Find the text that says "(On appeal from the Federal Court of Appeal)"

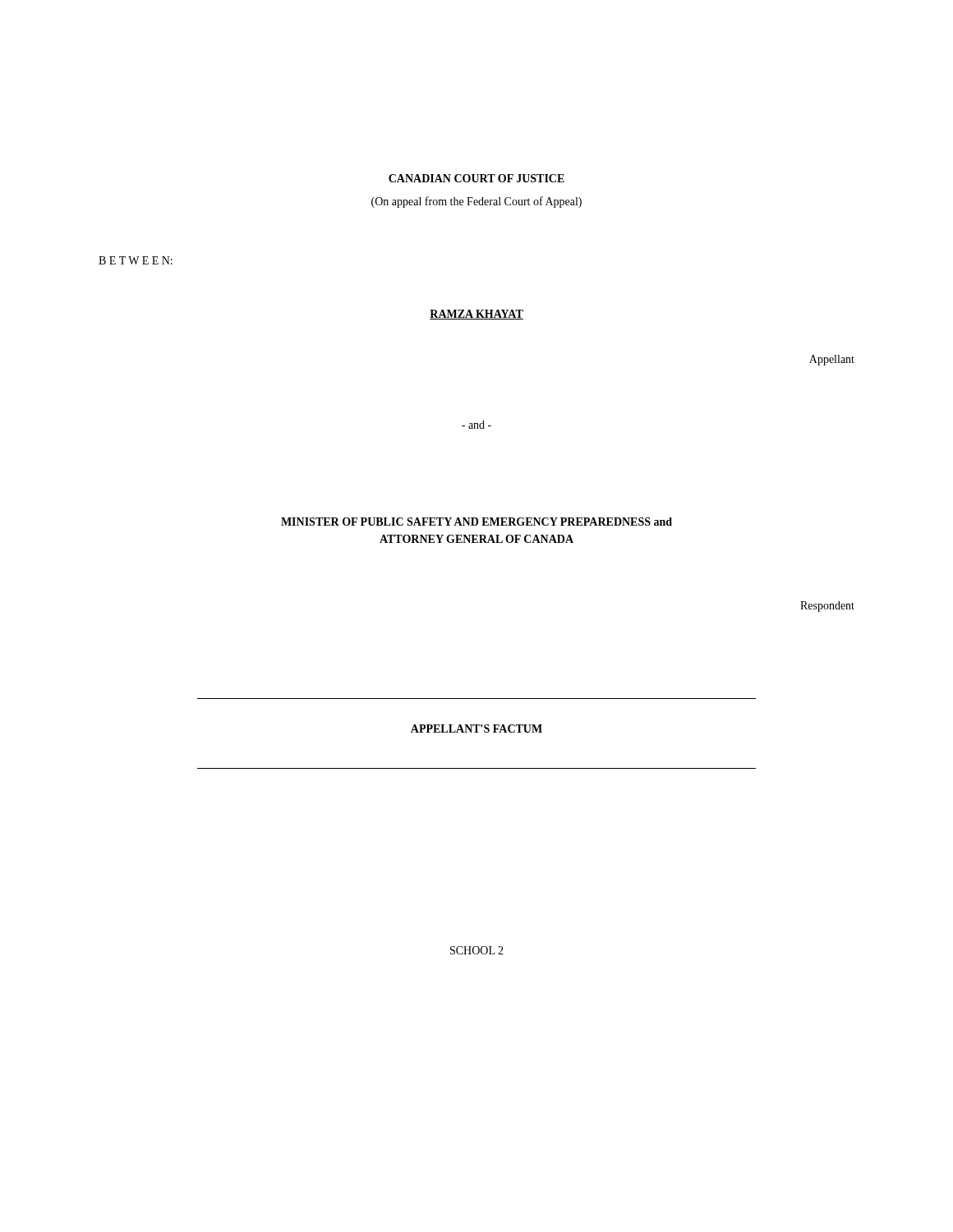476,202
